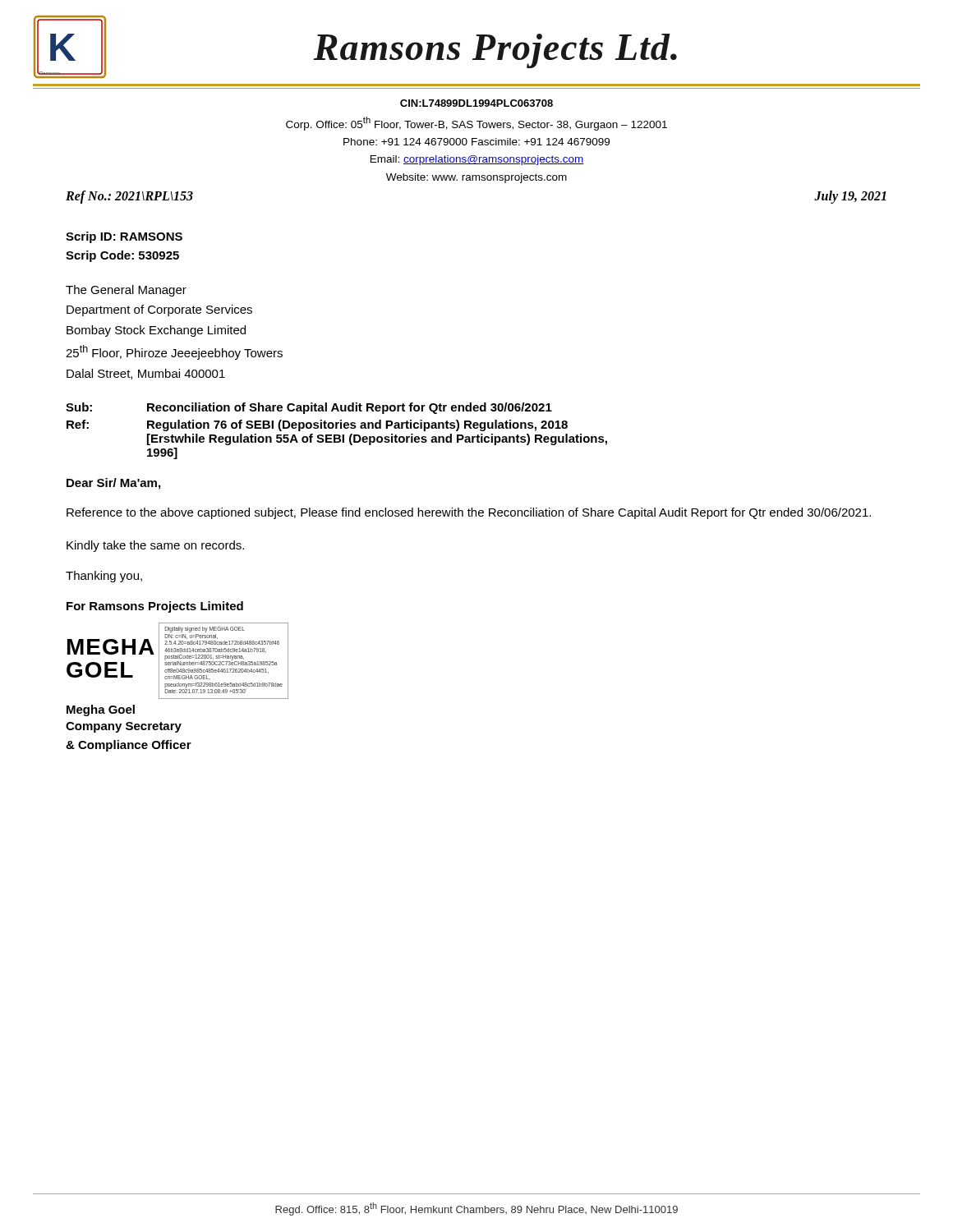This screenshot has width=953, height=1232.
Task: Locate the logo
Action: [70, 47]
